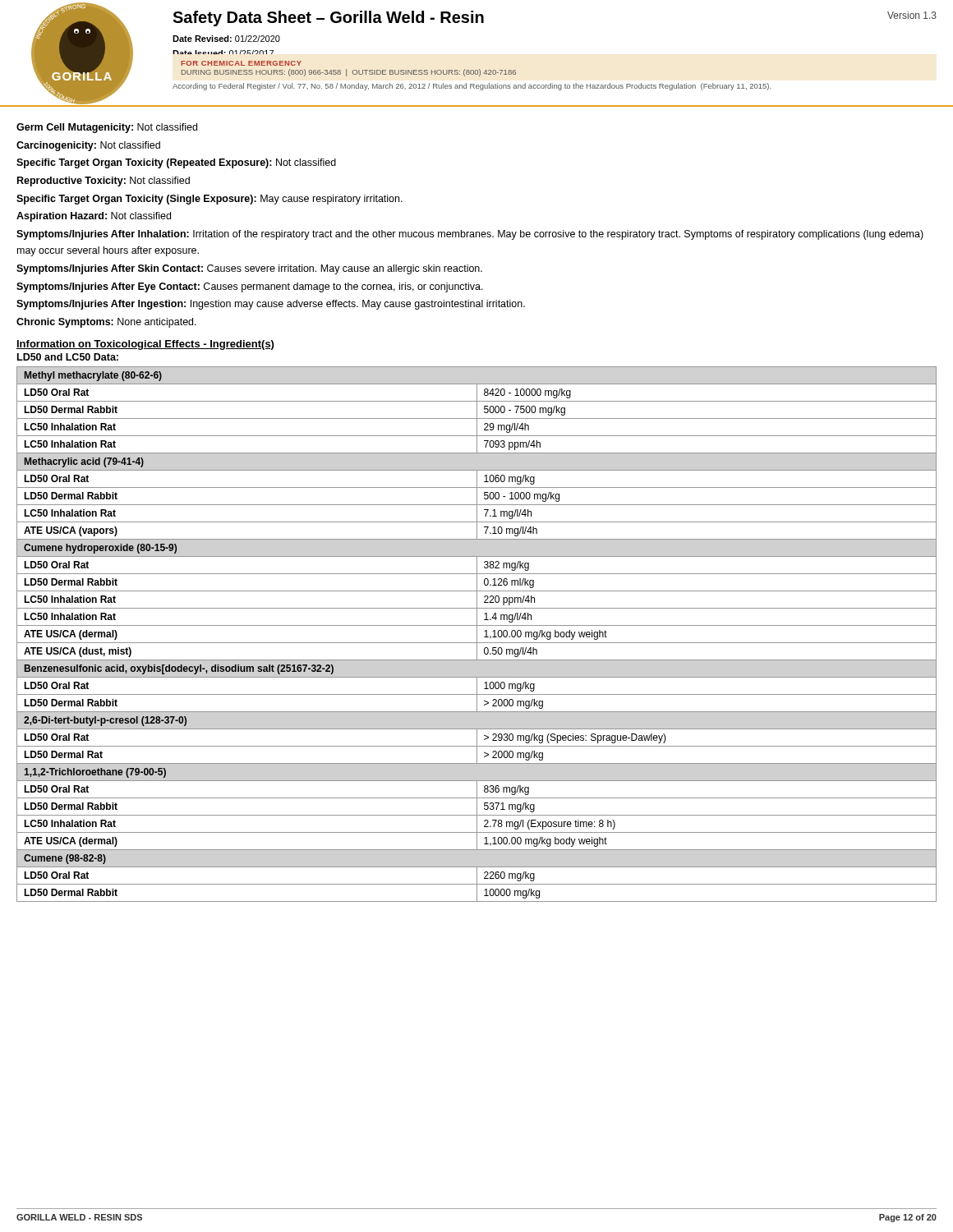This screenshot has width=953, height=1232.
Task: Select the text containing "Carcinogenicity: Not classified"
Action: coord(89,145)
